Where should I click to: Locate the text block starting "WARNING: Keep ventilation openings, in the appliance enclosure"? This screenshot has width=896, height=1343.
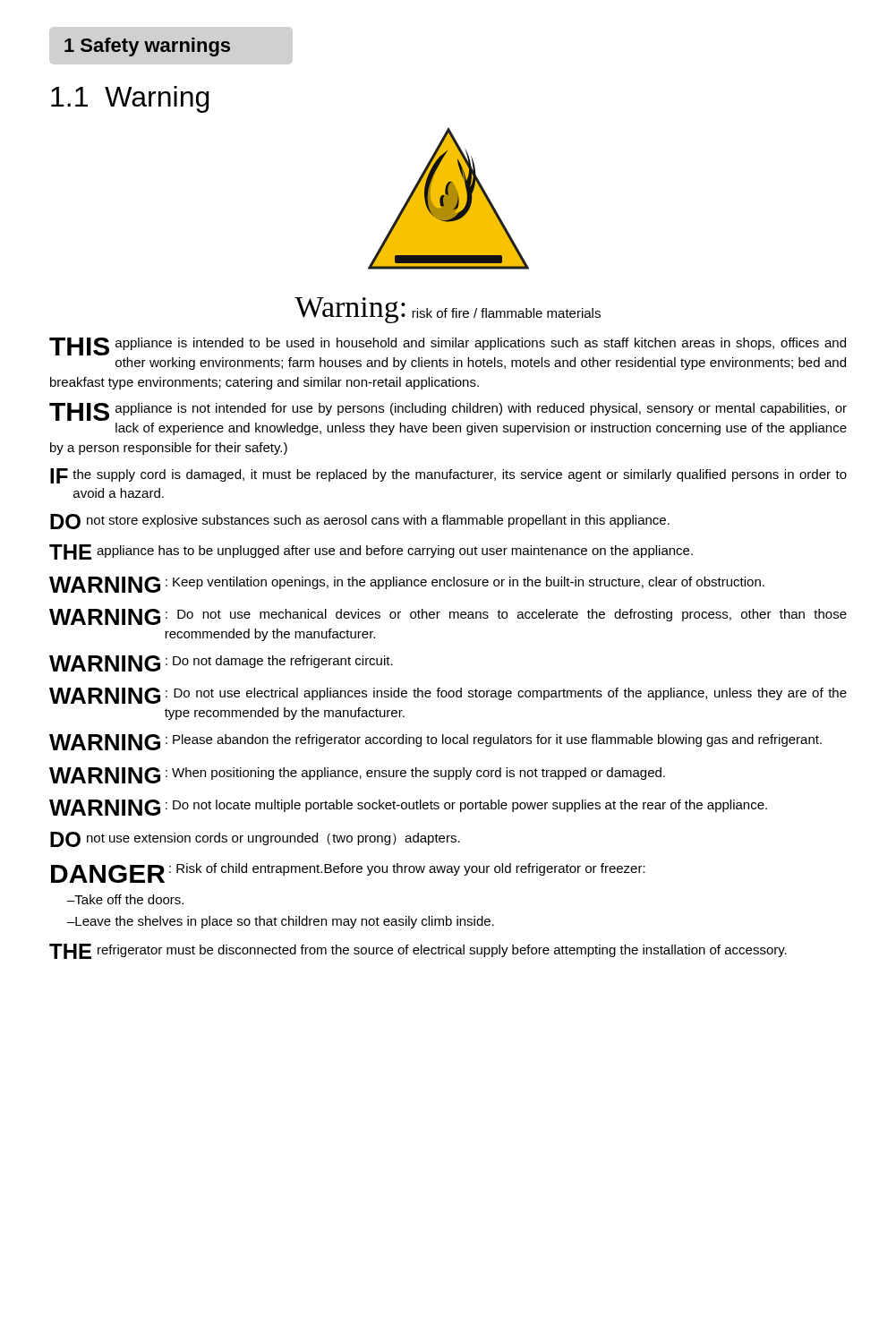pos(407,585)
